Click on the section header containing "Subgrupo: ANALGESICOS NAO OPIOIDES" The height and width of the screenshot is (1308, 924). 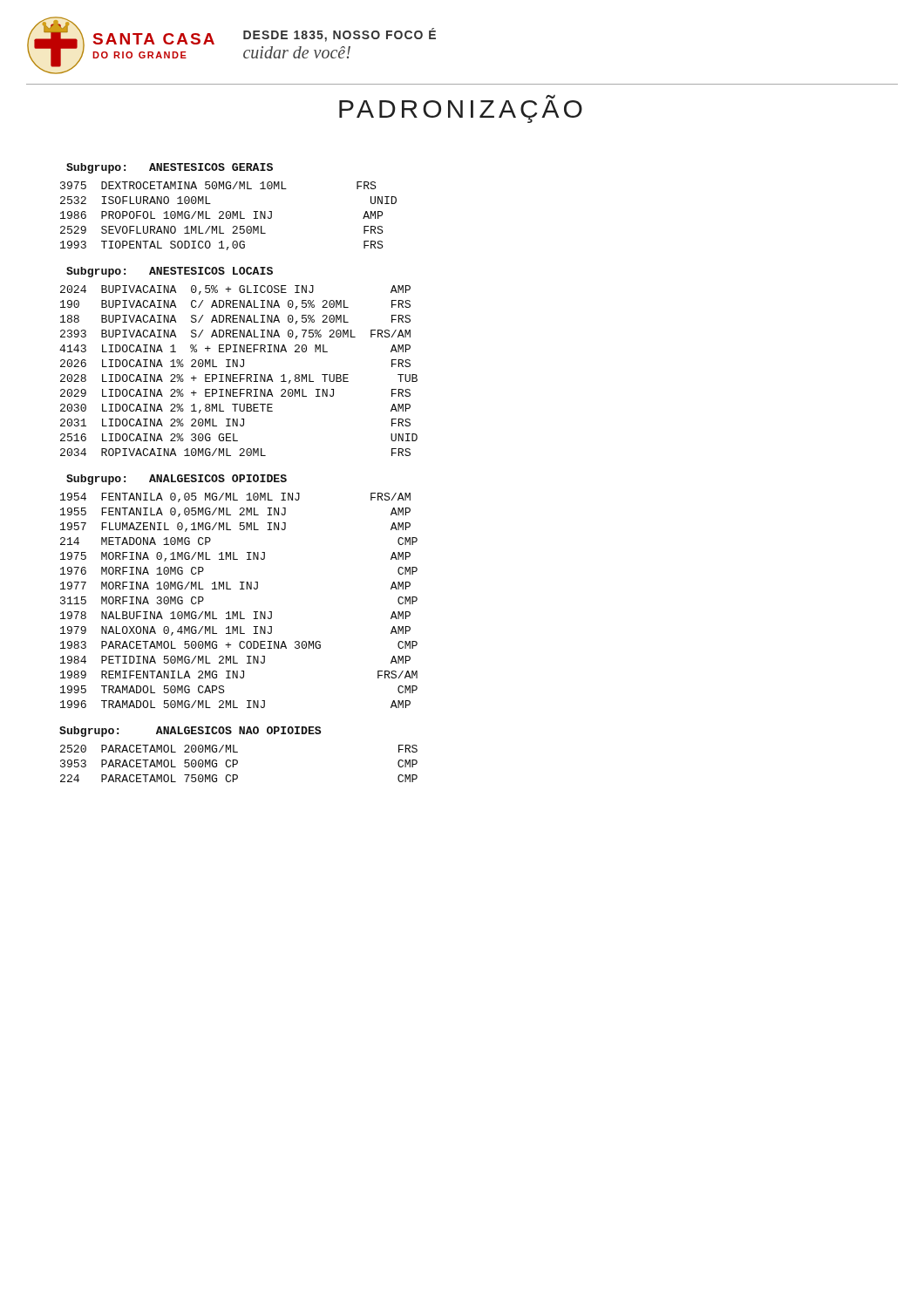190,731
